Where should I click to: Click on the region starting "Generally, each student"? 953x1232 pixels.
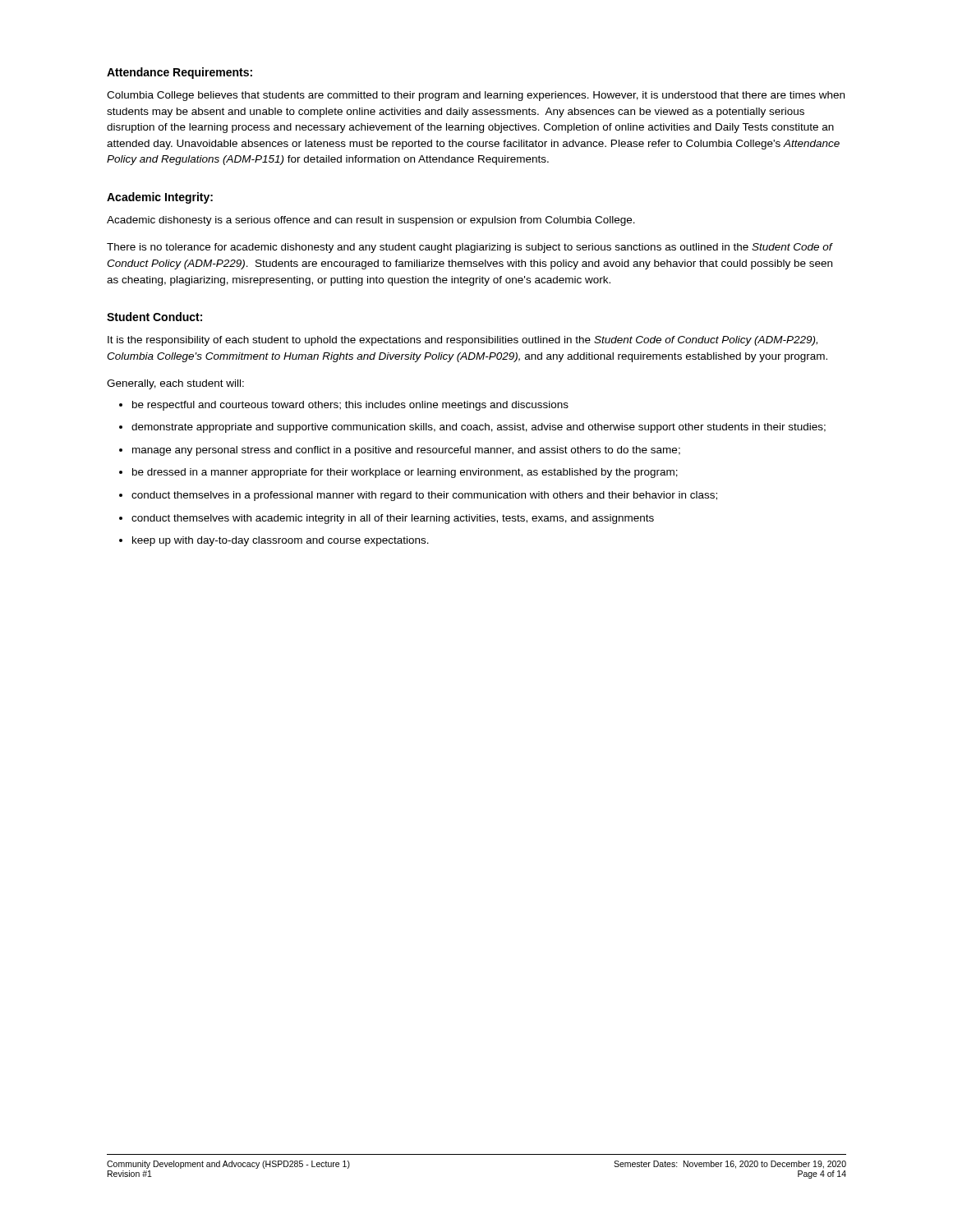pos(176,383)
